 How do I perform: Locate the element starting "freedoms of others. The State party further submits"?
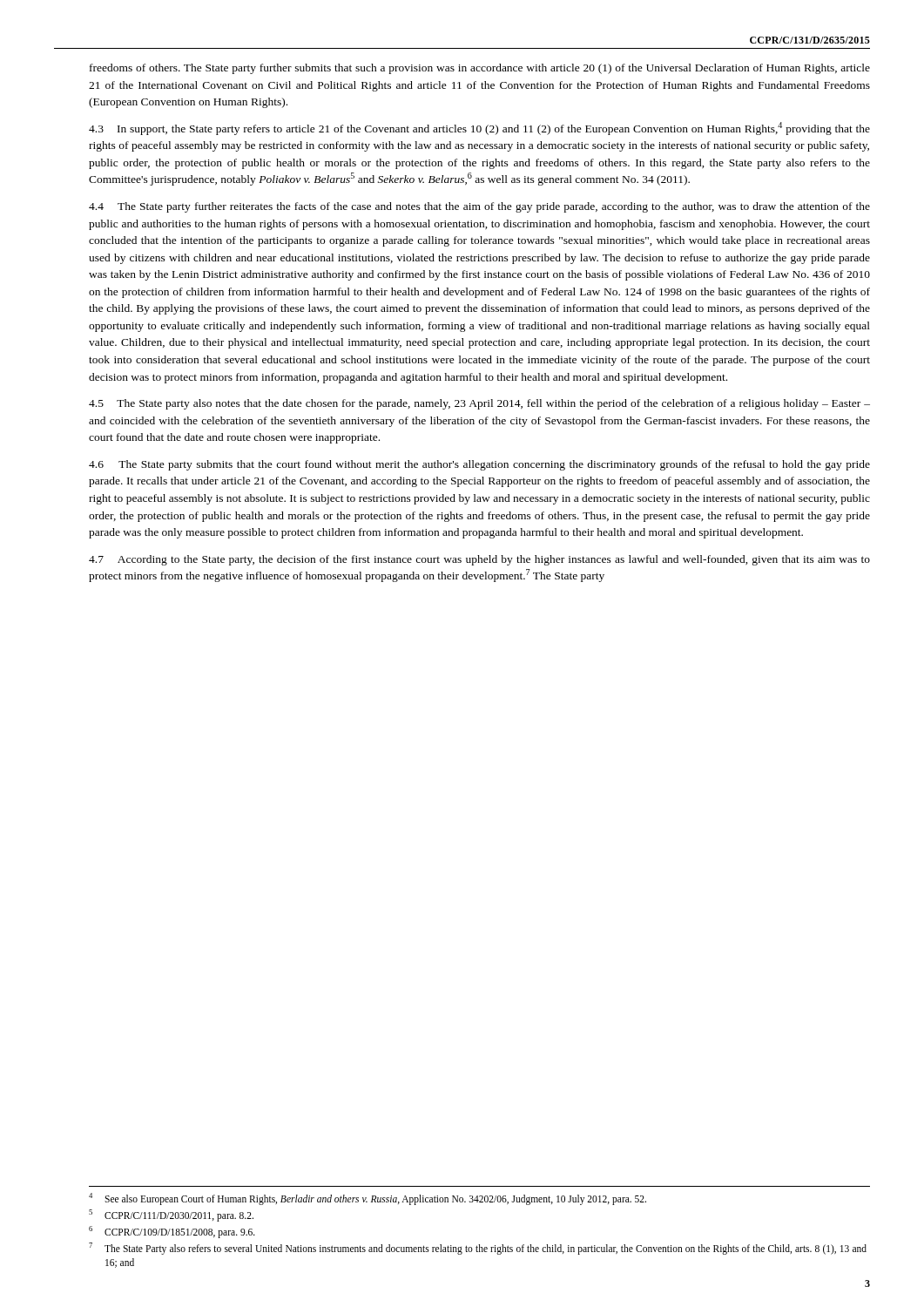[479, 85]
